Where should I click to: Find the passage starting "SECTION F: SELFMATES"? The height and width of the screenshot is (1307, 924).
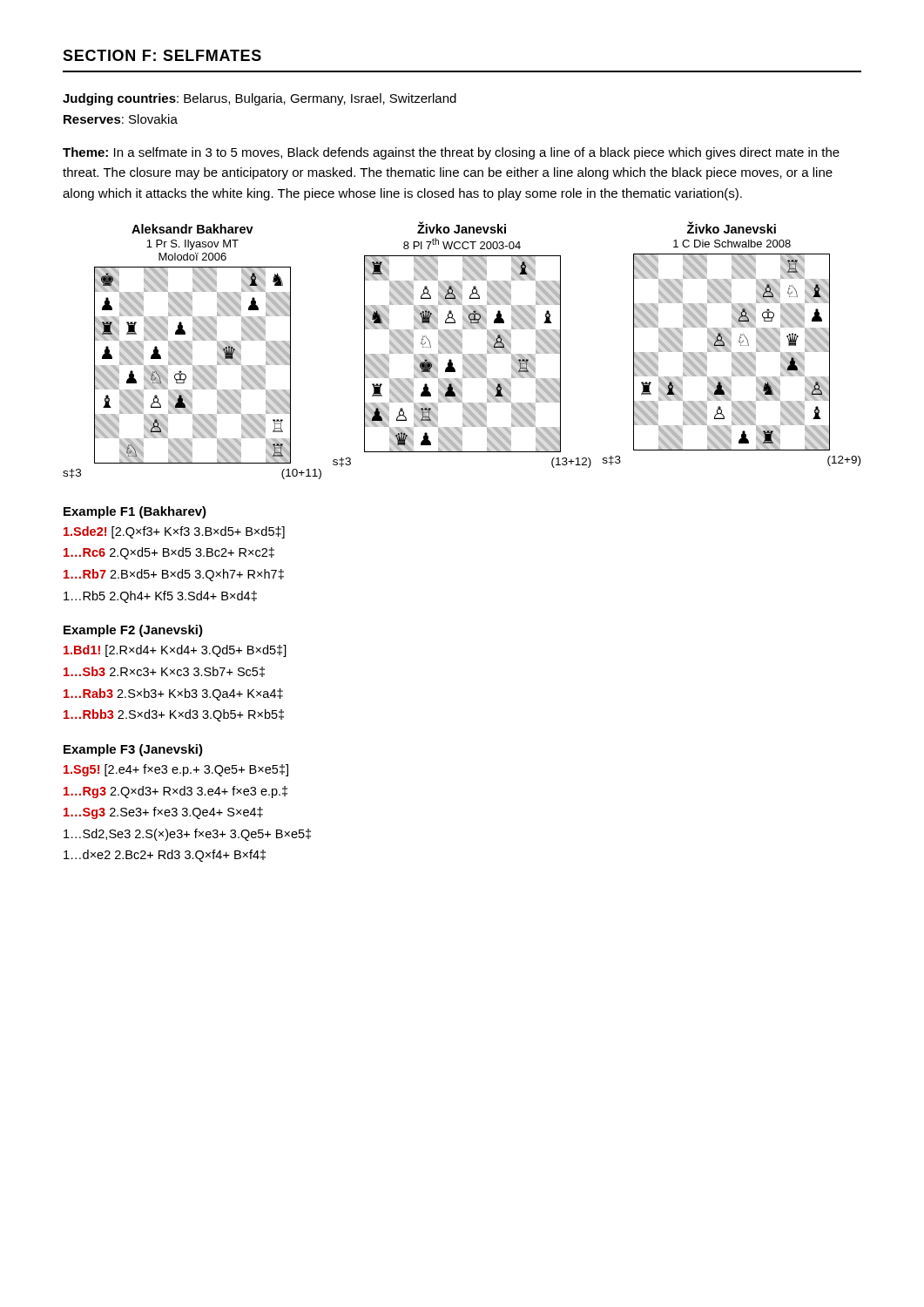[162, 56]
